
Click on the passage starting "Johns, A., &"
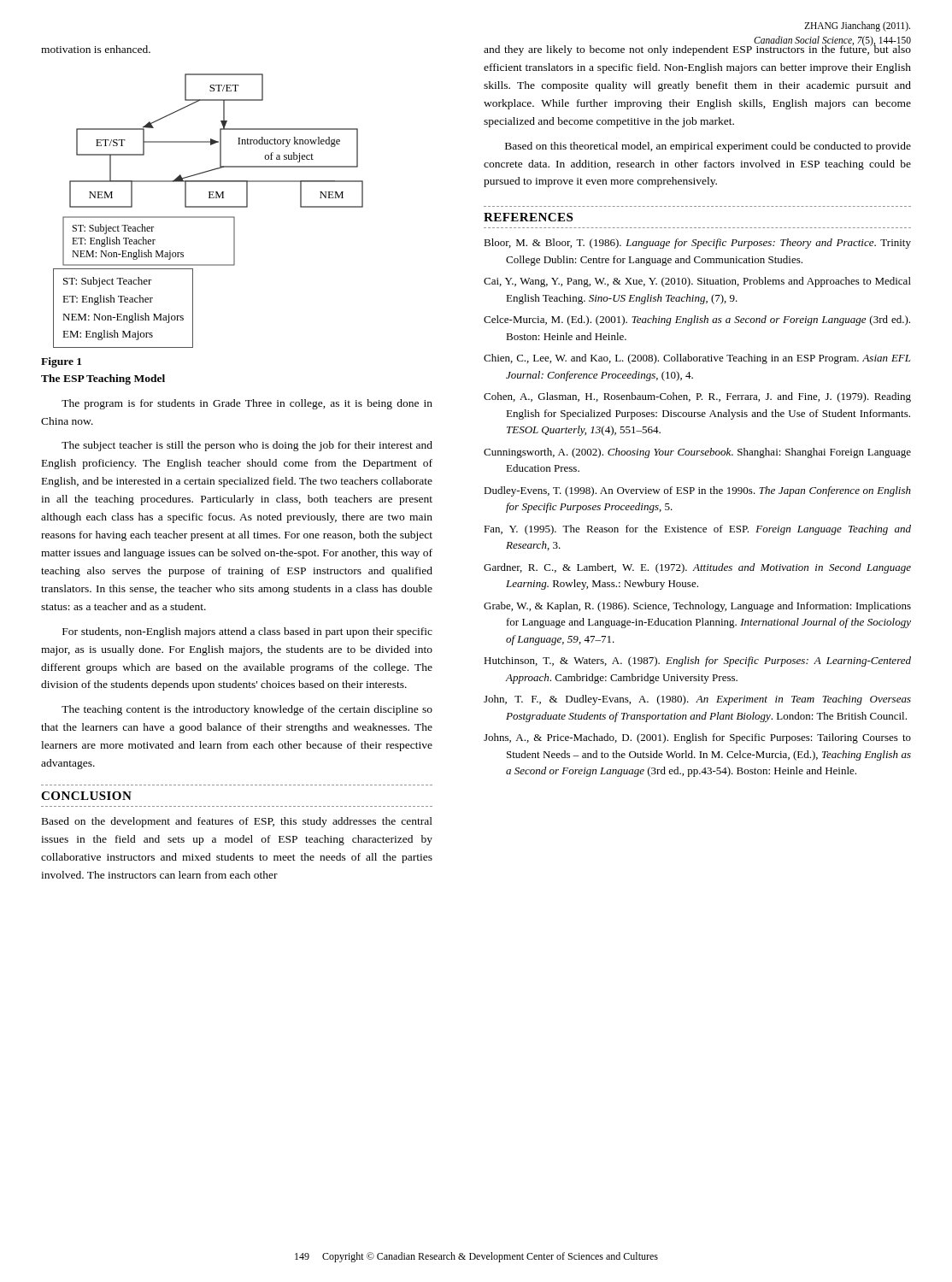(x=697, y=754)
